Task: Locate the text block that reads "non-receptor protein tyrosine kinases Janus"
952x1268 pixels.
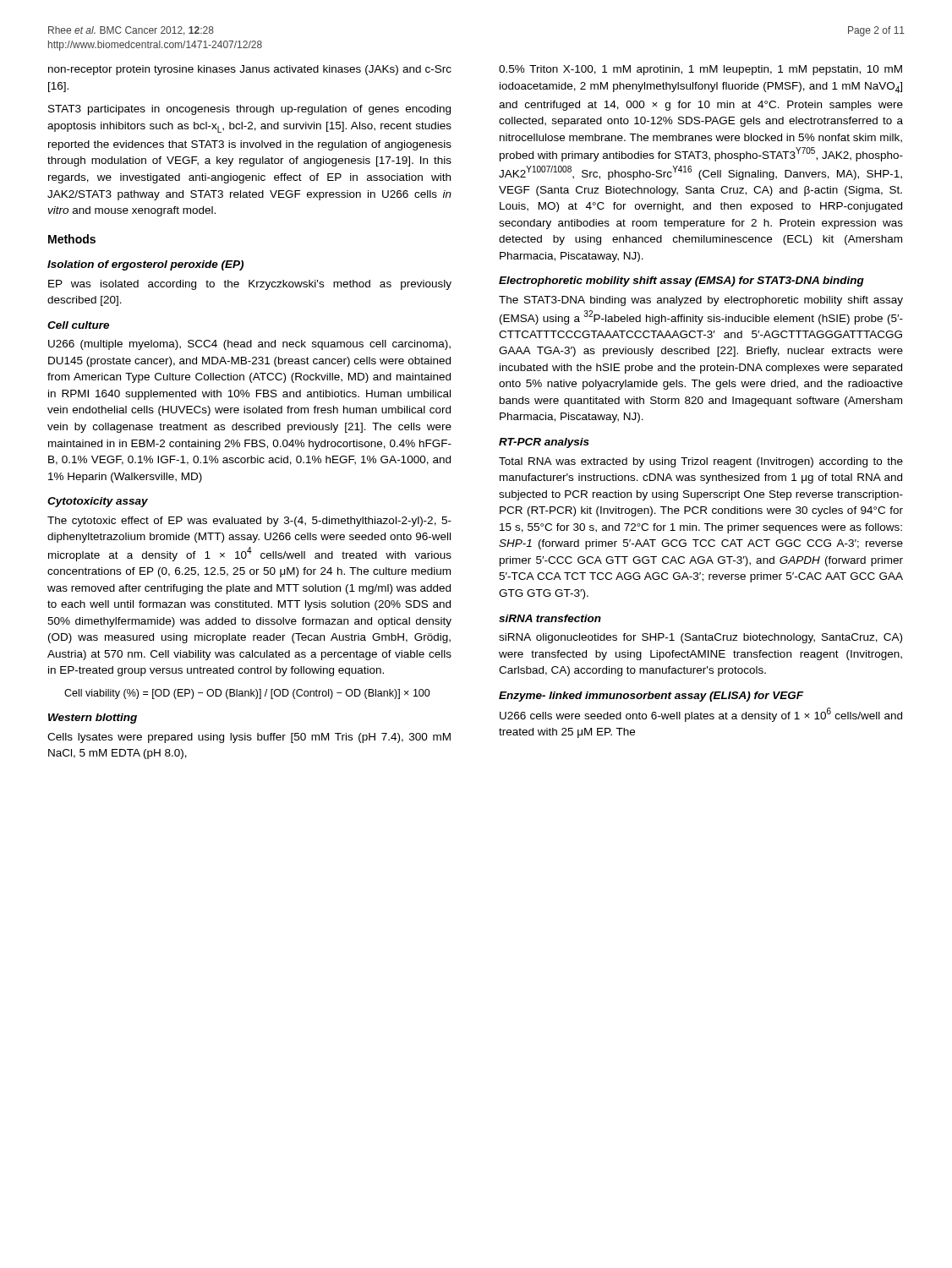Action: click(x=249, y=140)
